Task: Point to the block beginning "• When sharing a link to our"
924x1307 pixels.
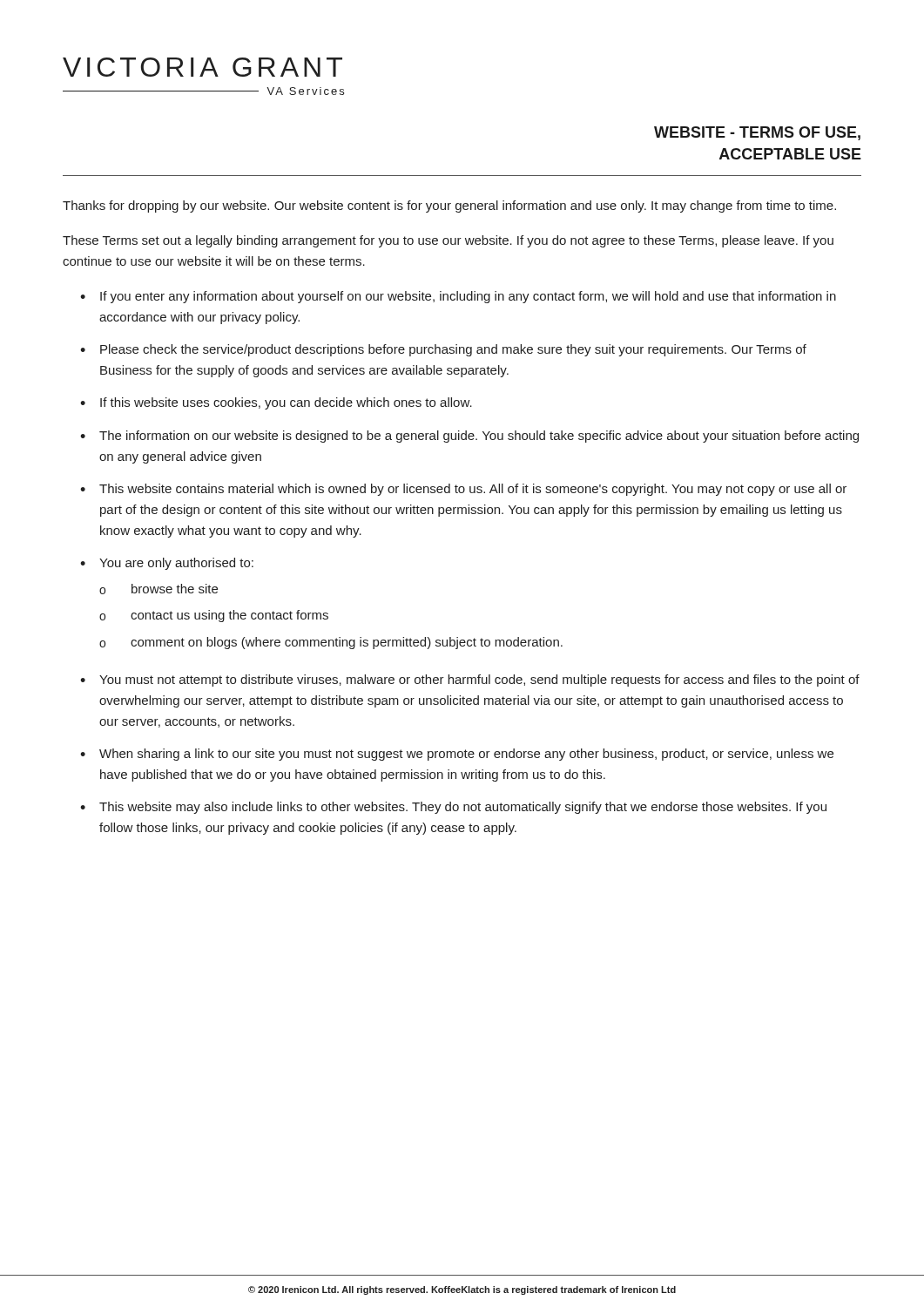Action: coord(471,764)
